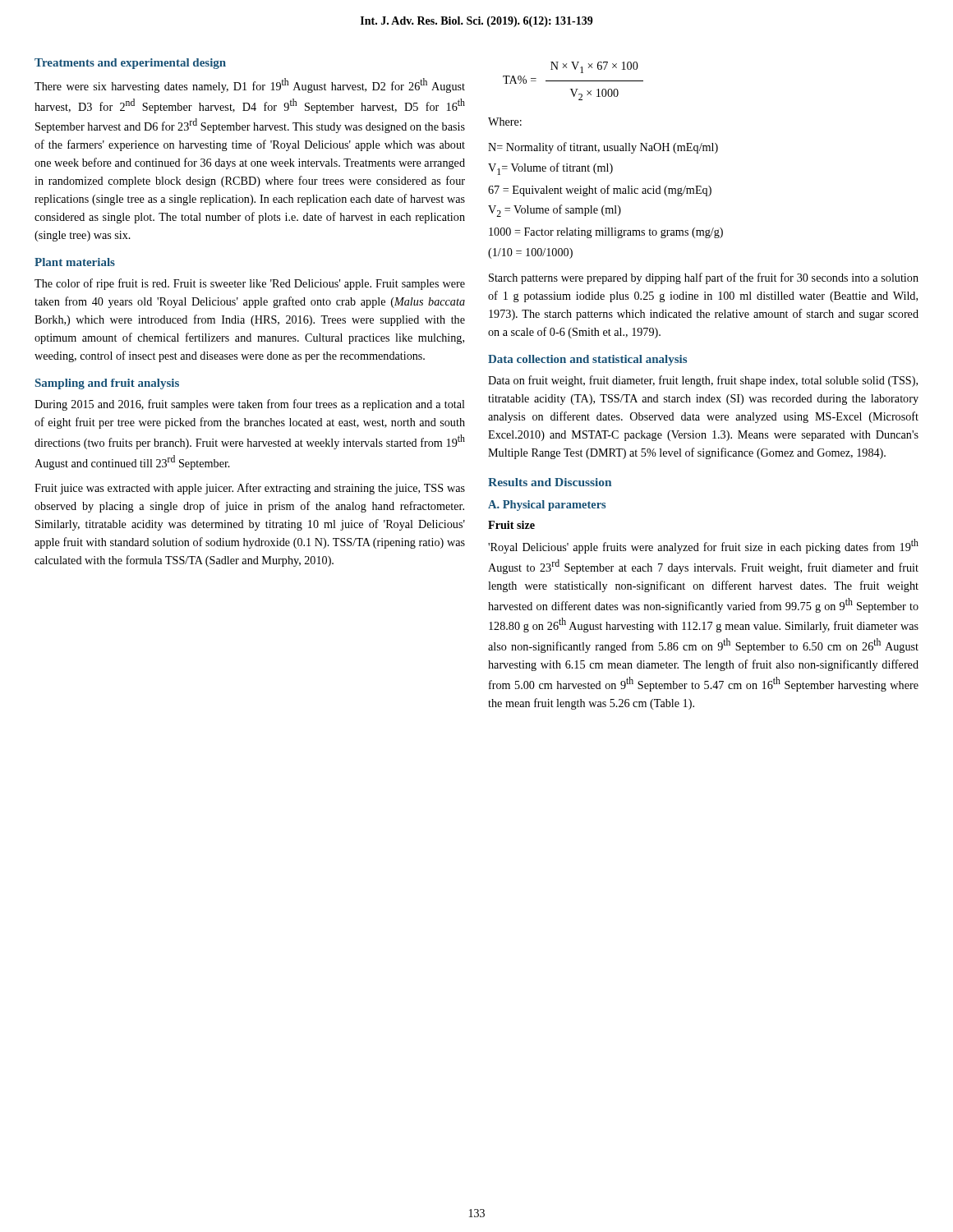Screen dimensions: 1232x953
Task: Click on the section header that reads "Fruit size"
Action: click(x=511, y=525)
